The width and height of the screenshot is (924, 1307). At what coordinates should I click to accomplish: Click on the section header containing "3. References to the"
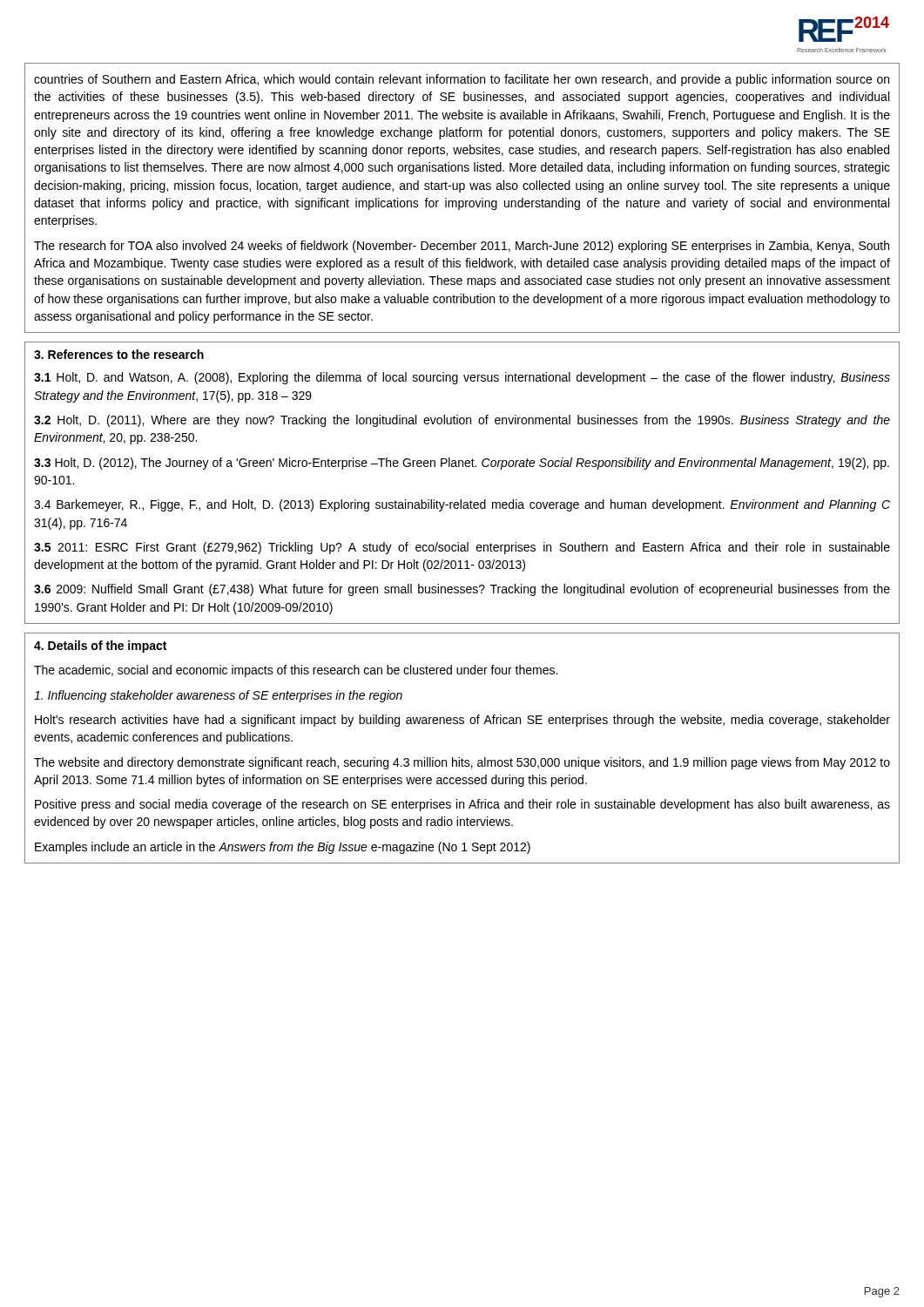coord(119,355)
